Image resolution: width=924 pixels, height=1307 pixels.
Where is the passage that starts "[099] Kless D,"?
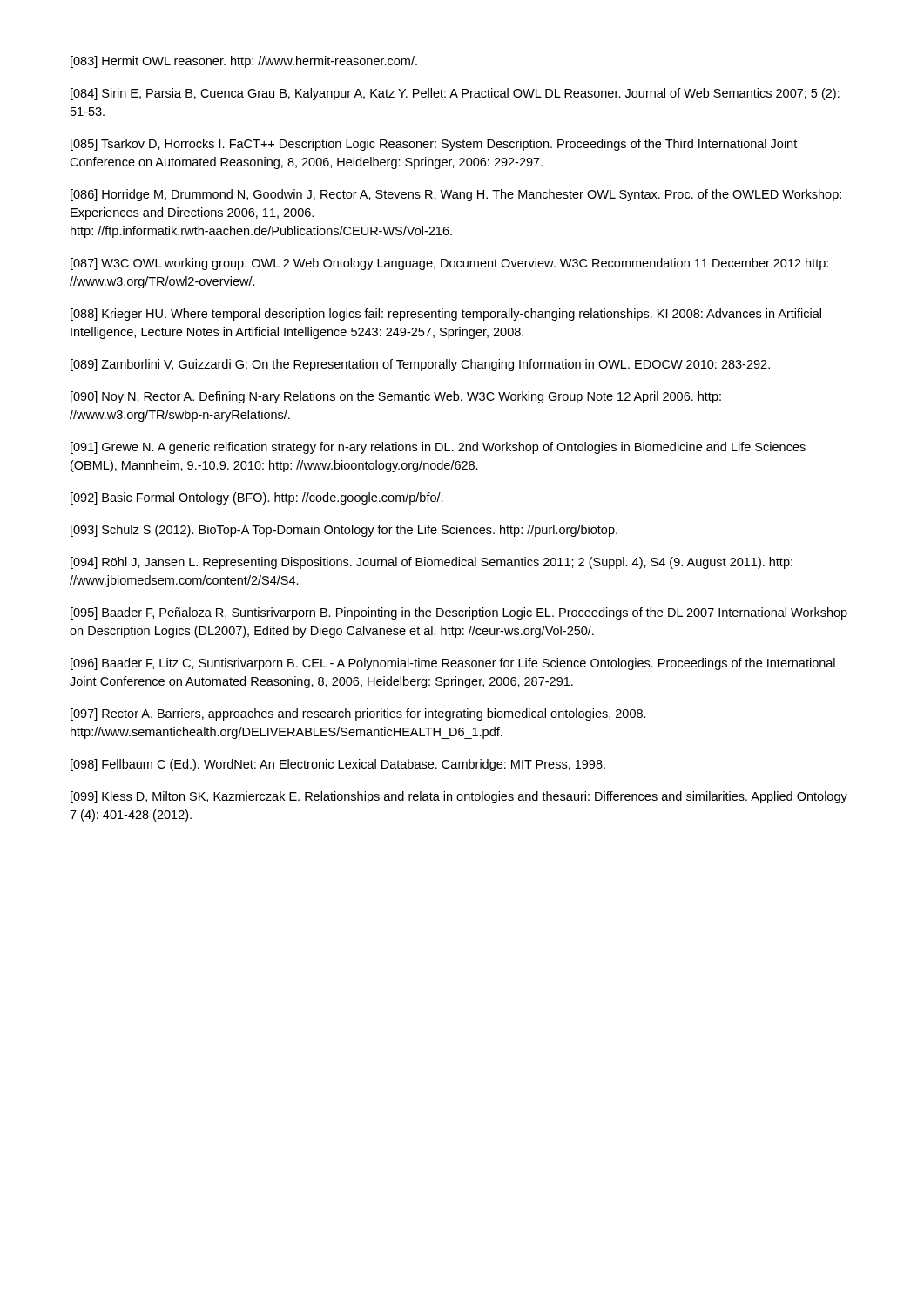pos(458,806)
